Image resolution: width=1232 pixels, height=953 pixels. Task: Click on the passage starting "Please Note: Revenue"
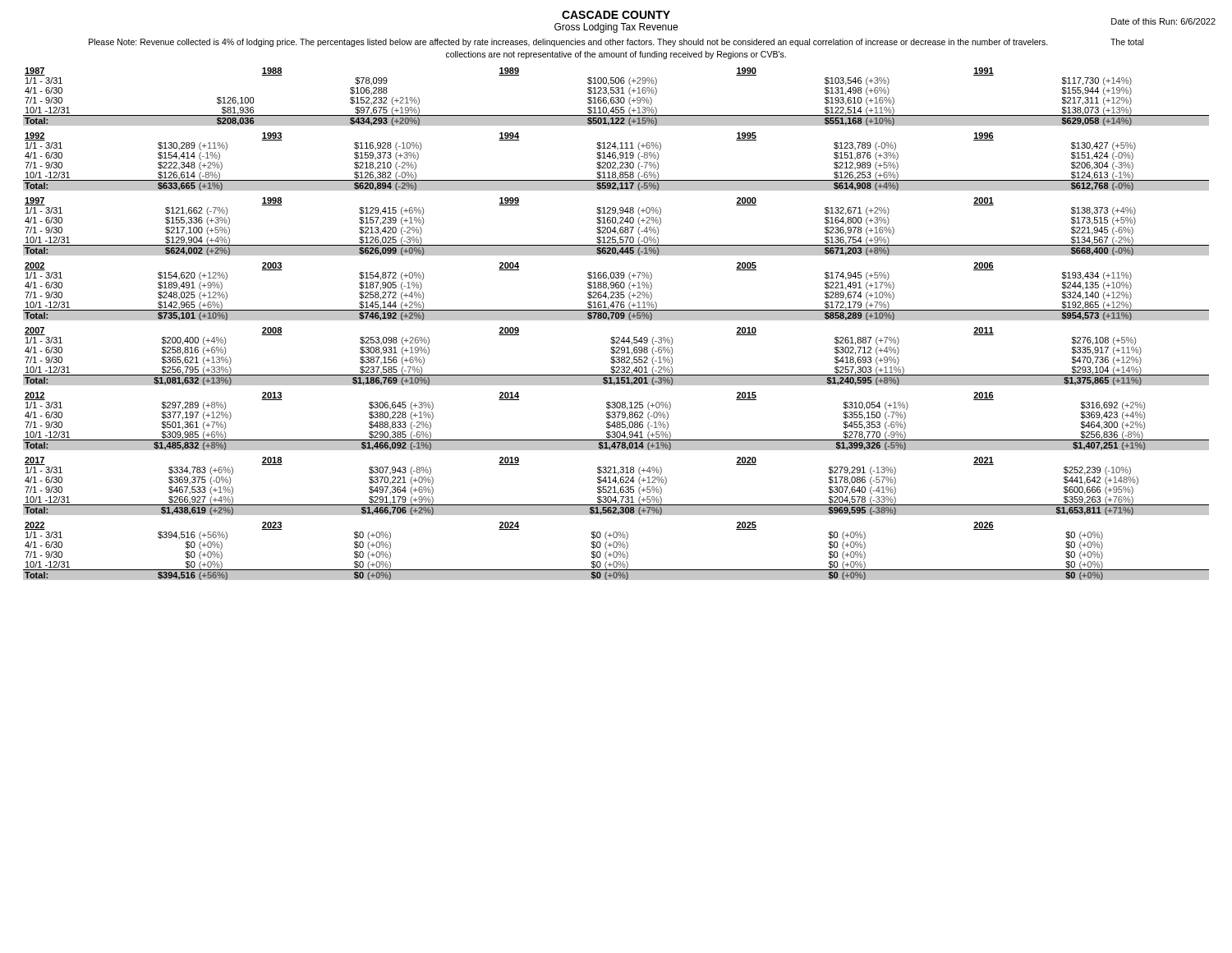[616, 48]
